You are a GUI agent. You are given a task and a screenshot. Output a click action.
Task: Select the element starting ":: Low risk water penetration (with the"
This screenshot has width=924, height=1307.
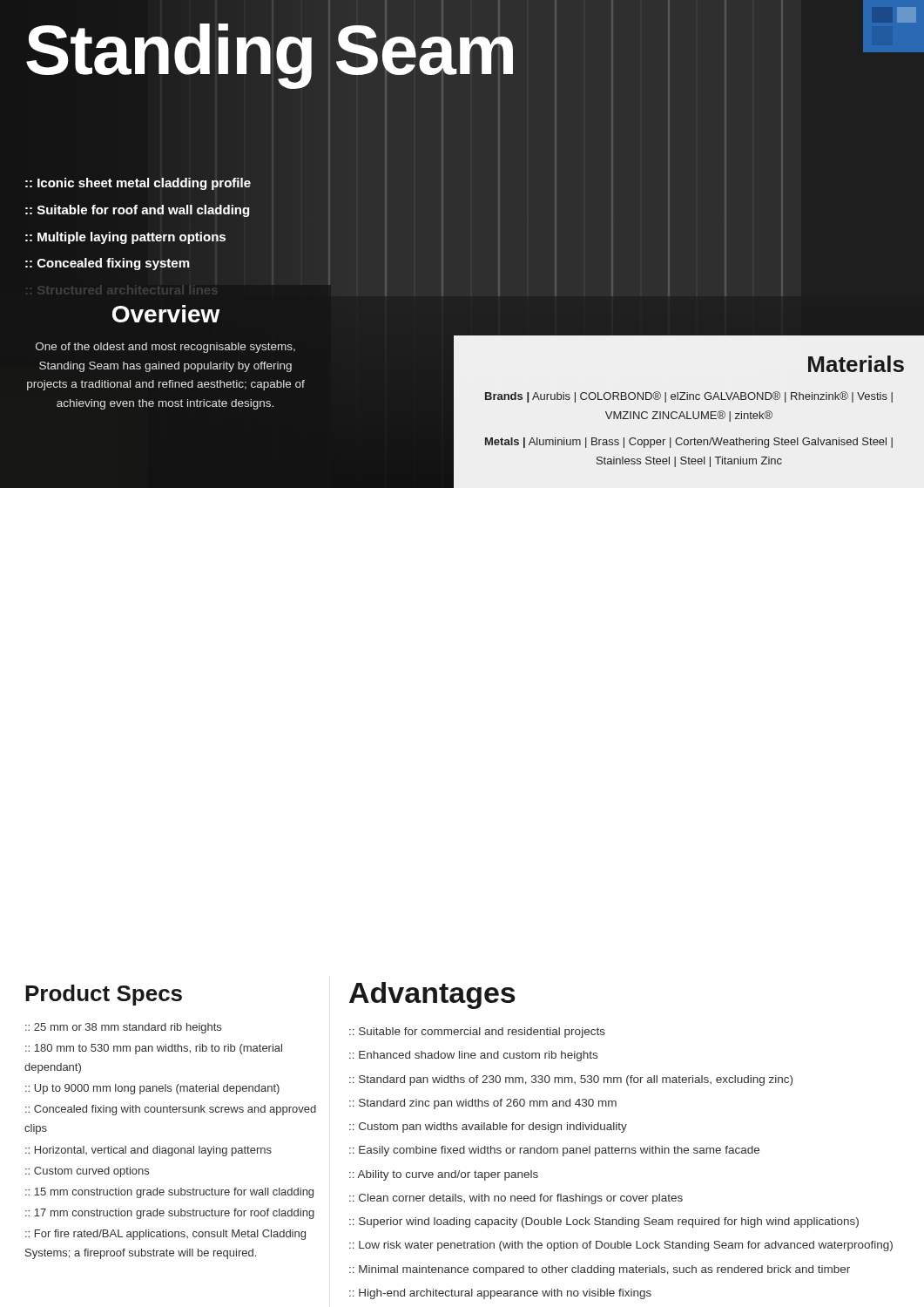click(x=621, y=1245)
